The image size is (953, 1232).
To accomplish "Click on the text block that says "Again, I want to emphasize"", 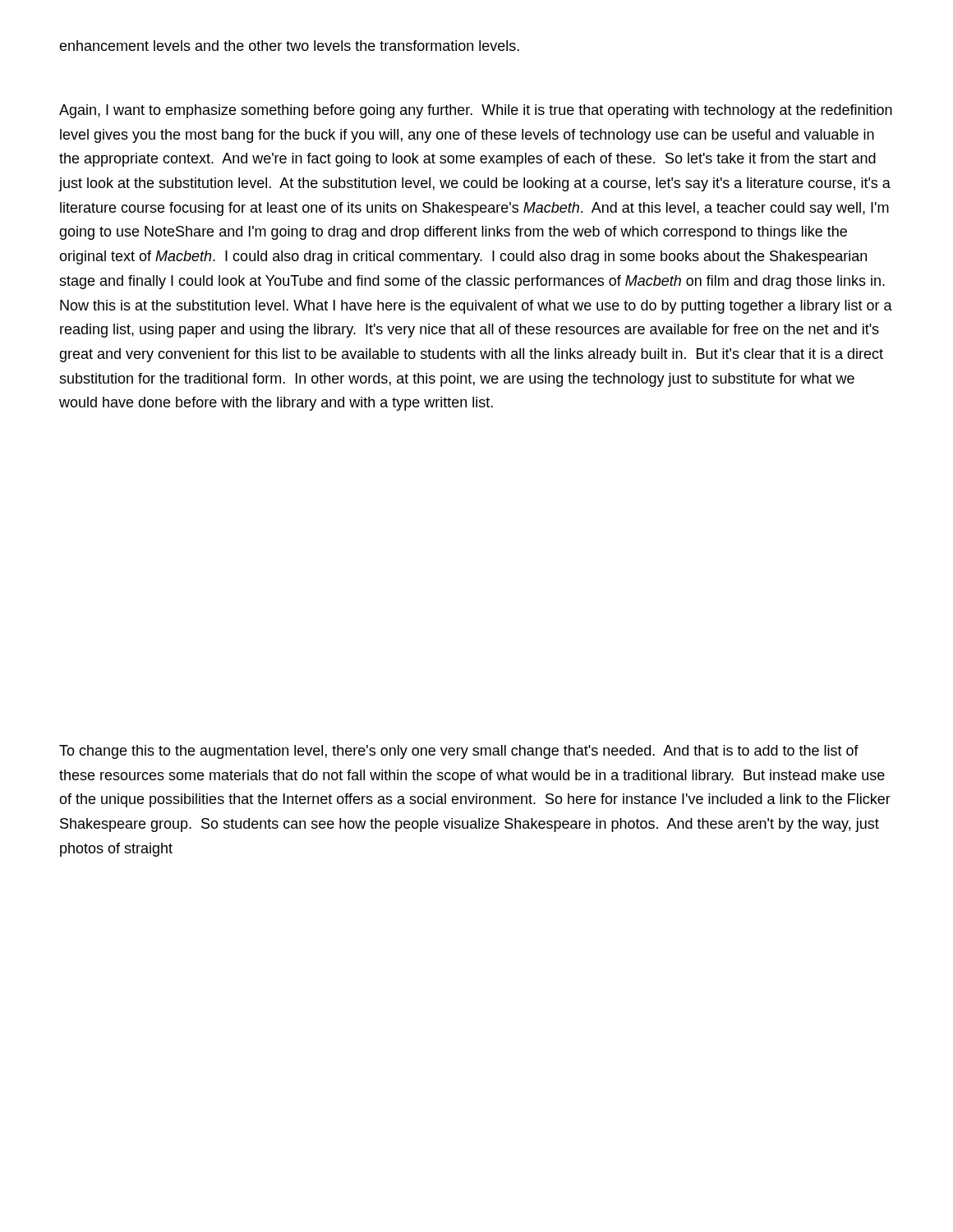I will 476,256.
